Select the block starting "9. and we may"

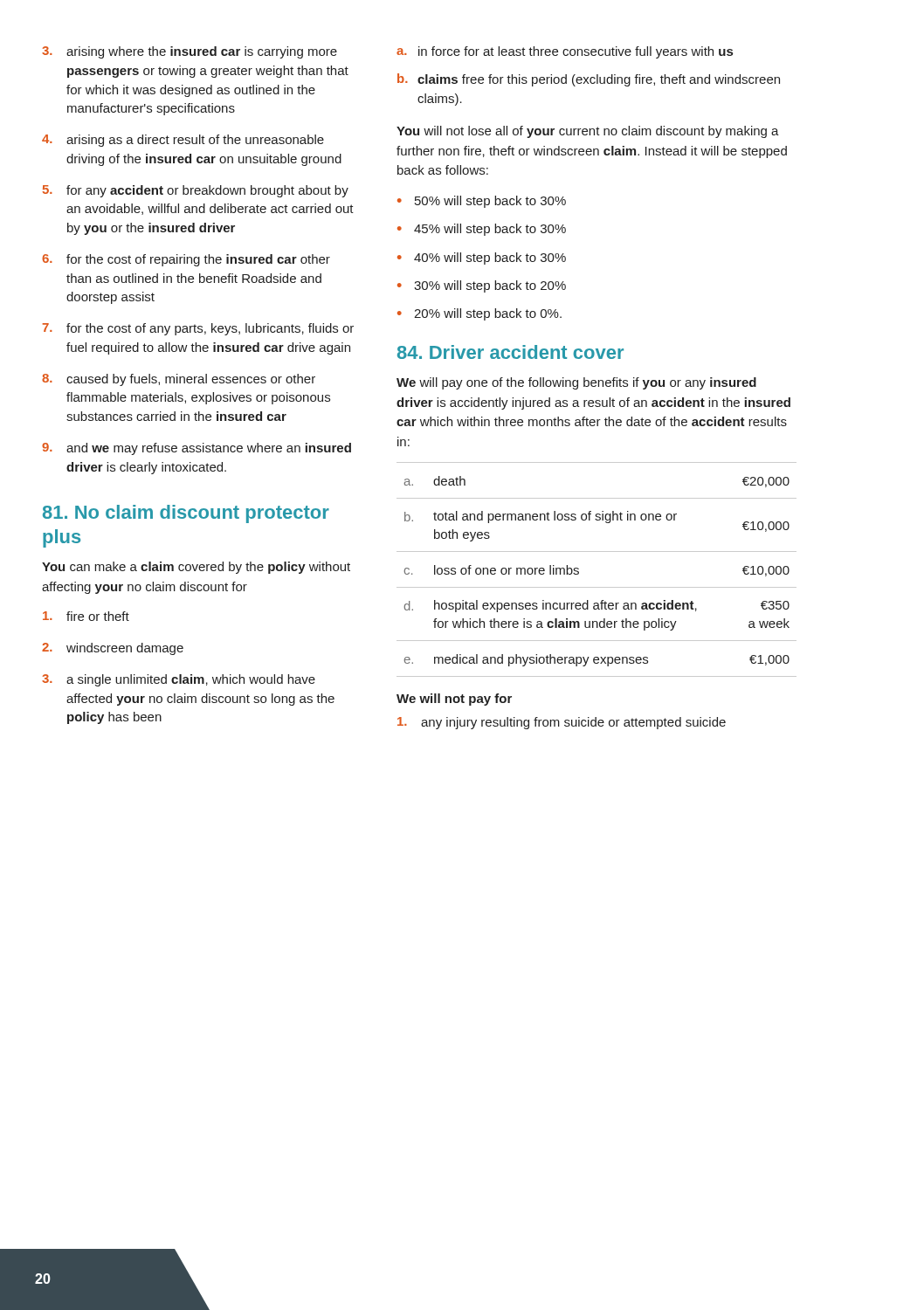point(198,457)
